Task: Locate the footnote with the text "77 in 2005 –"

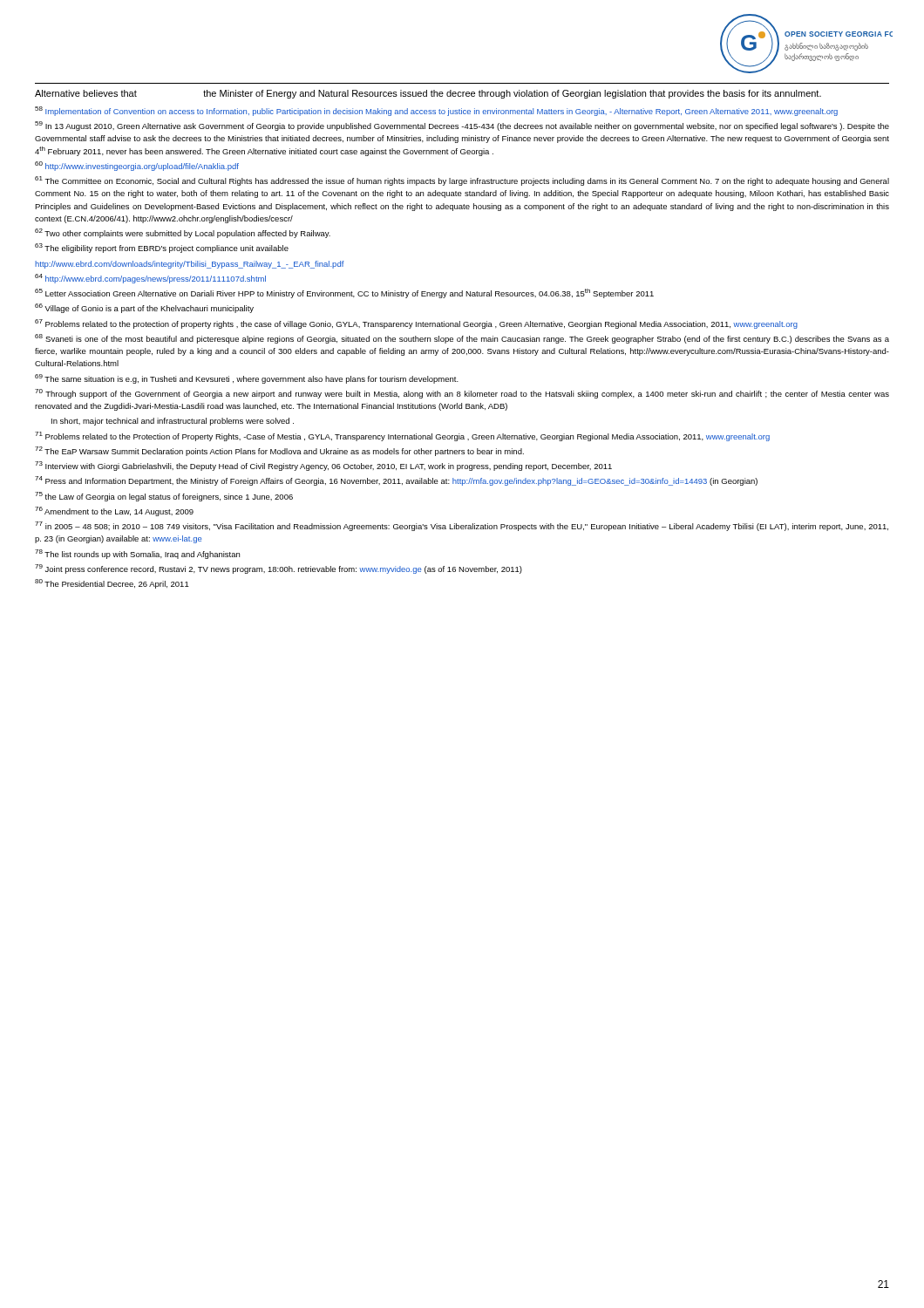Action: [462, 533]
